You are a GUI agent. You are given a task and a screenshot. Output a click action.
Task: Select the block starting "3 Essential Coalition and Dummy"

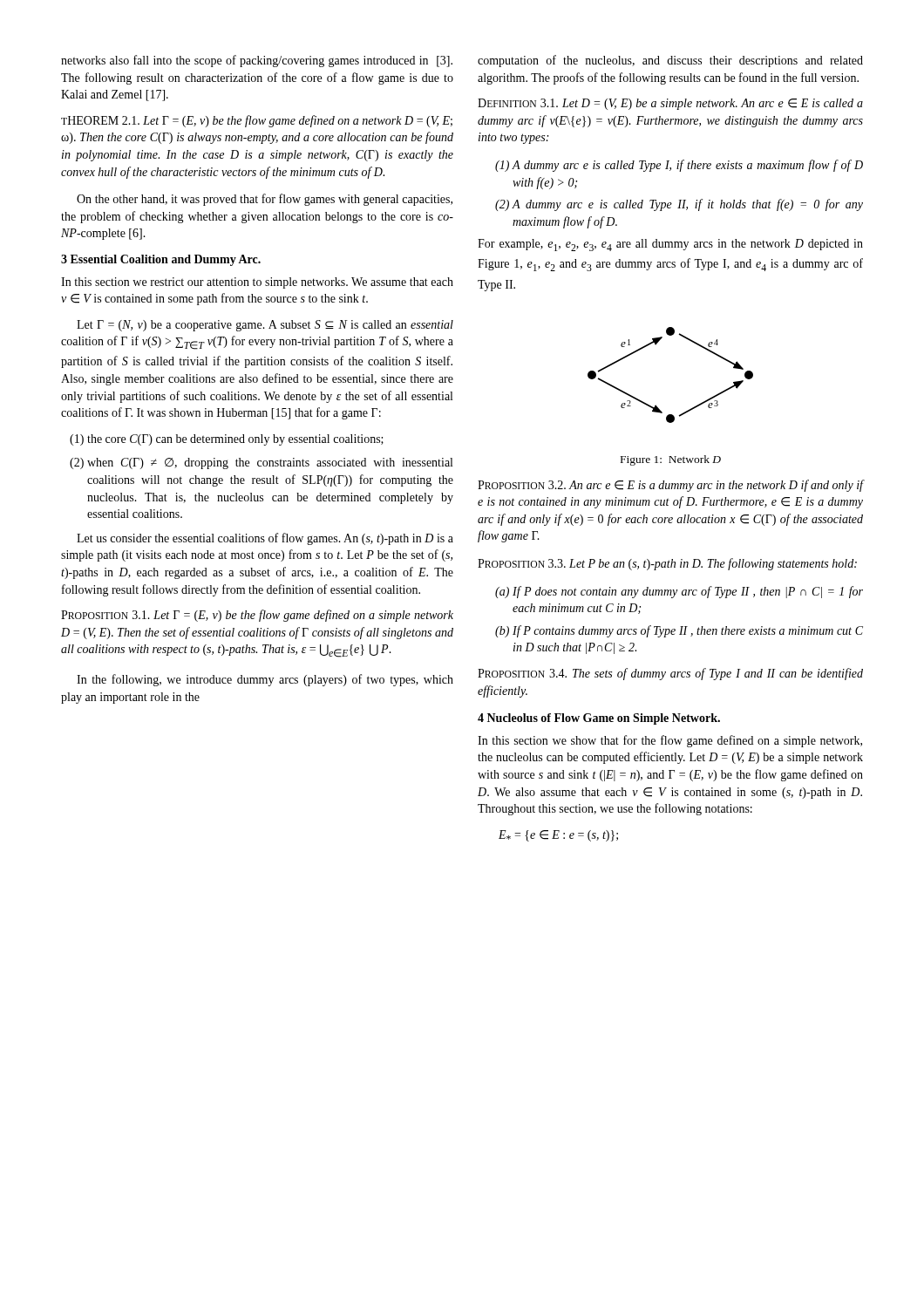[257, 260]
